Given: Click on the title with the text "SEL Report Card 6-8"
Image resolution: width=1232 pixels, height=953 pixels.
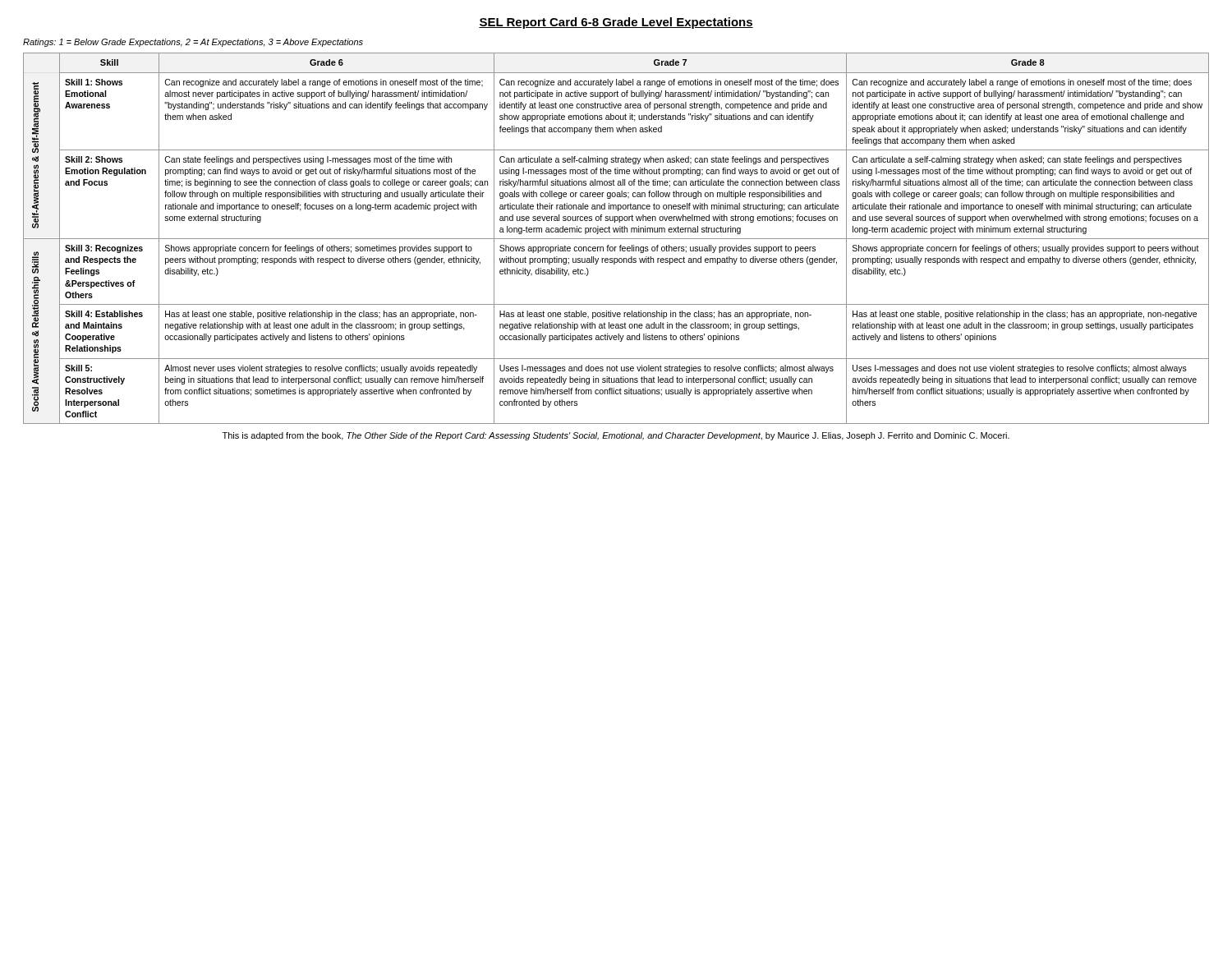Looking at the screenshot, I should [x=616, y=22].
